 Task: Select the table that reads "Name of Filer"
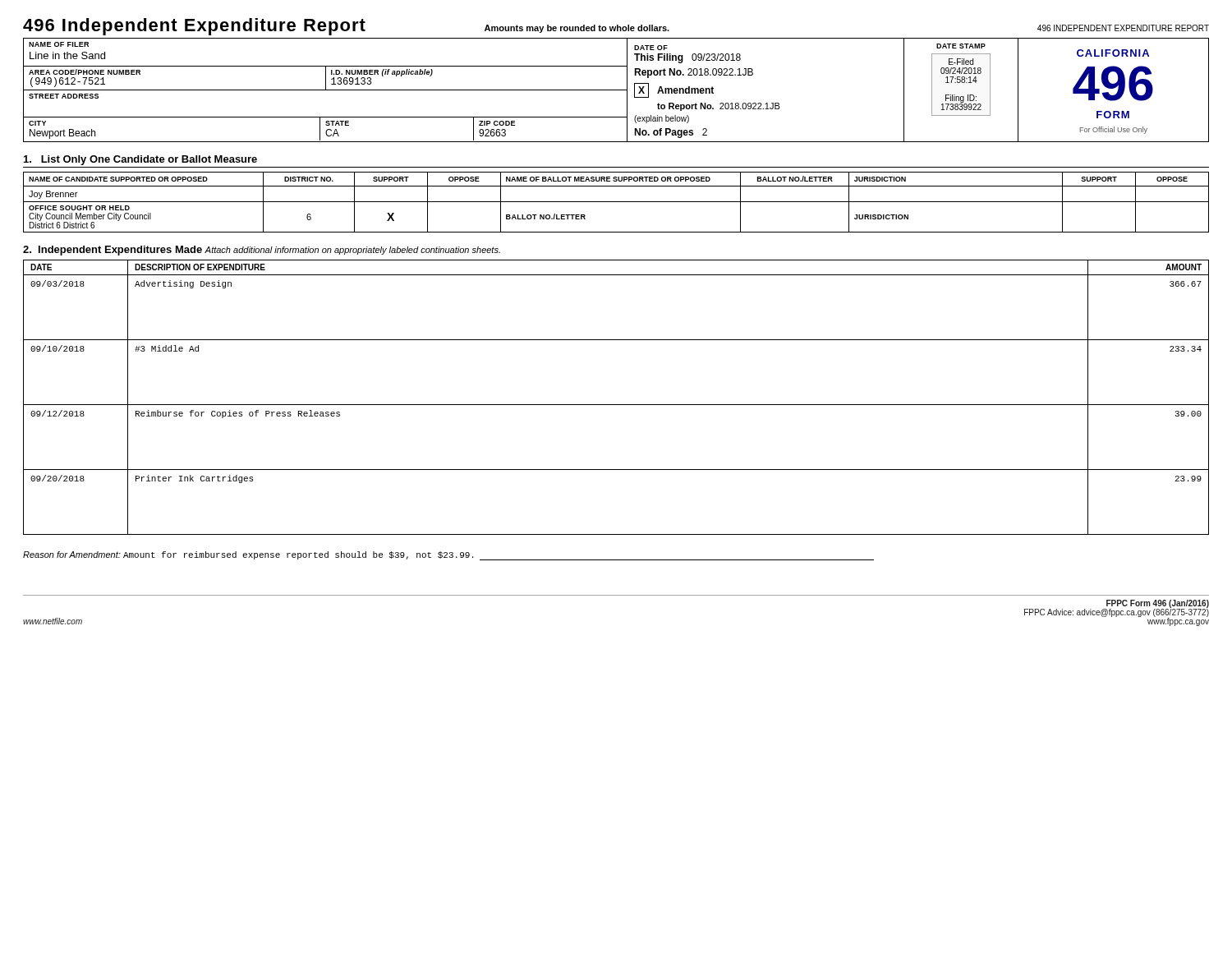616,90
